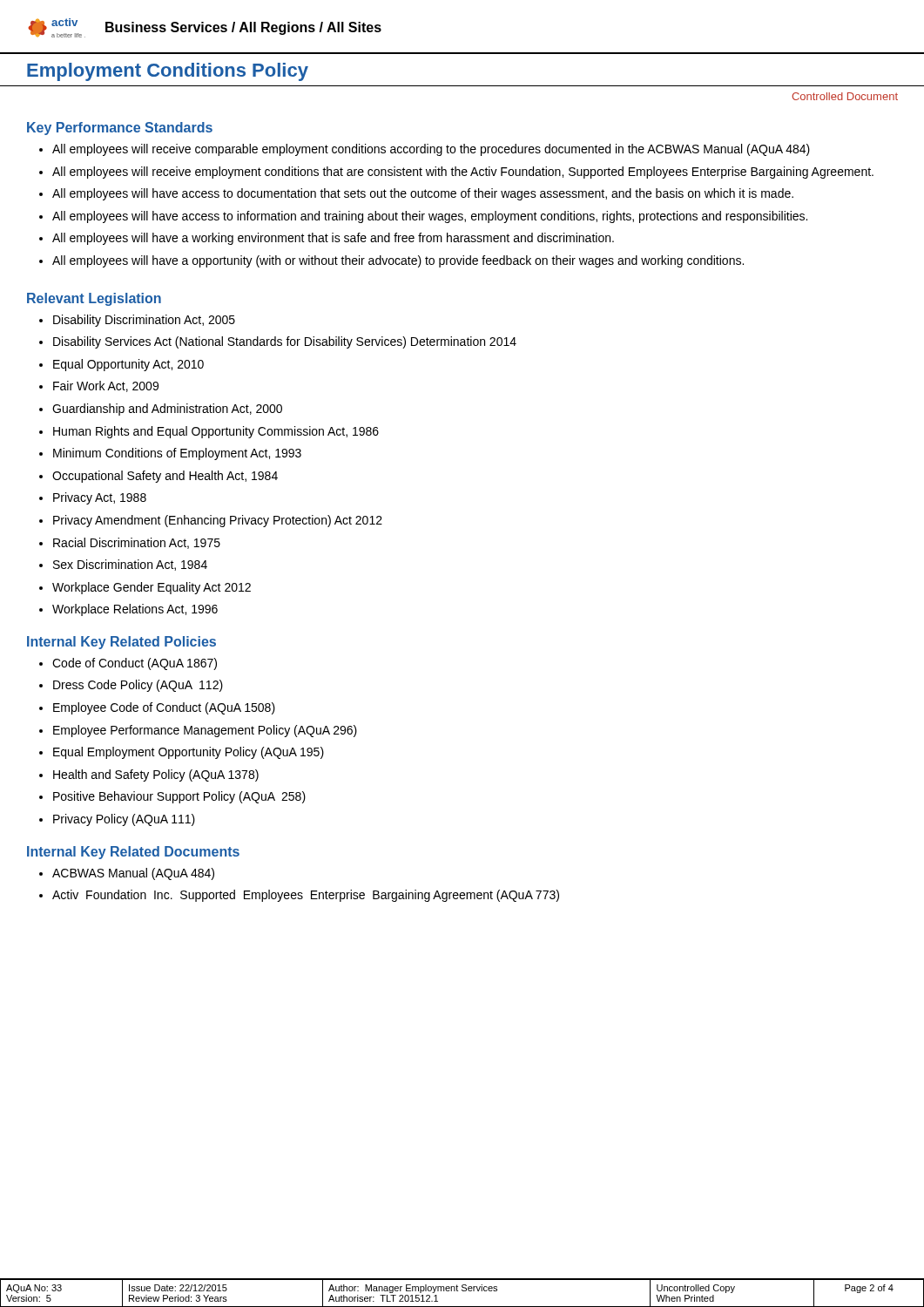Locate the list item that reads "Health and Safety Policy (AQuA"
This screenshot has height=1307, width=924.
pyautogui.click(x=149, y=775)
